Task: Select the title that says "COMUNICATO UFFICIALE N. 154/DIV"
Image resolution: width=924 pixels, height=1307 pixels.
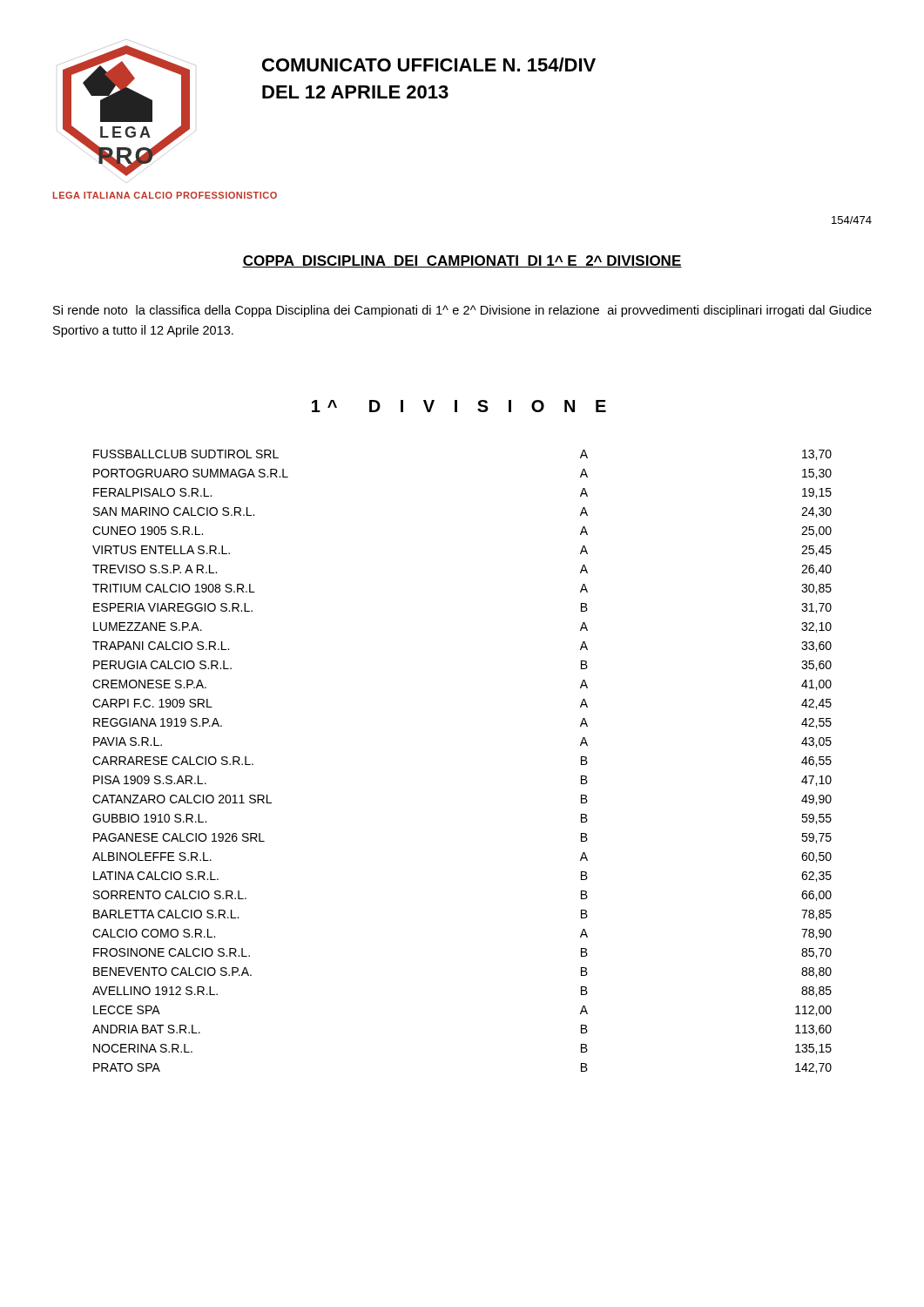Action: click(x=429, y=79)
